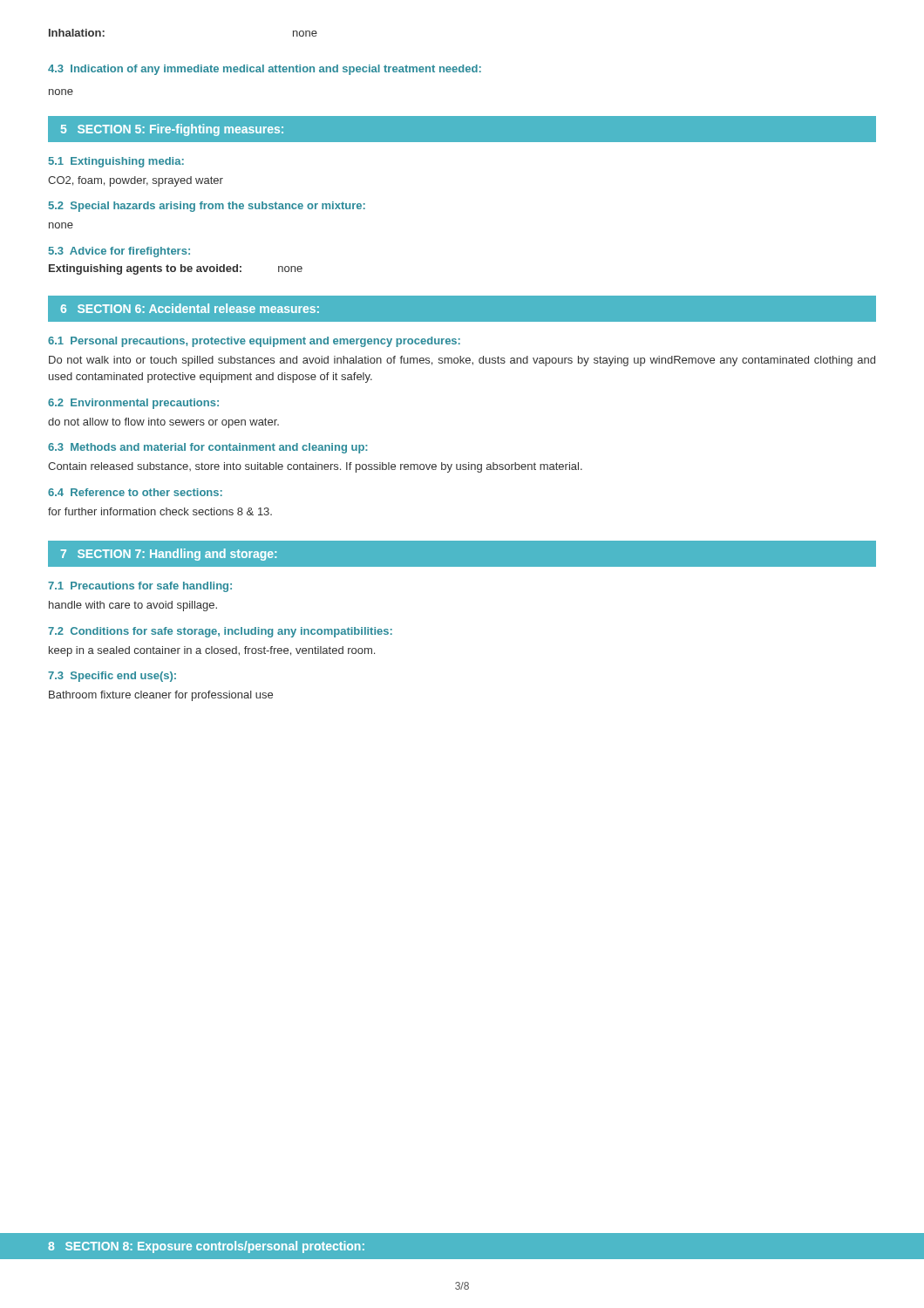This screenshot has height=1308, width=924.
Task: Select the text starting "6.2 Environmental precautions:"
Action: point(134,402)
